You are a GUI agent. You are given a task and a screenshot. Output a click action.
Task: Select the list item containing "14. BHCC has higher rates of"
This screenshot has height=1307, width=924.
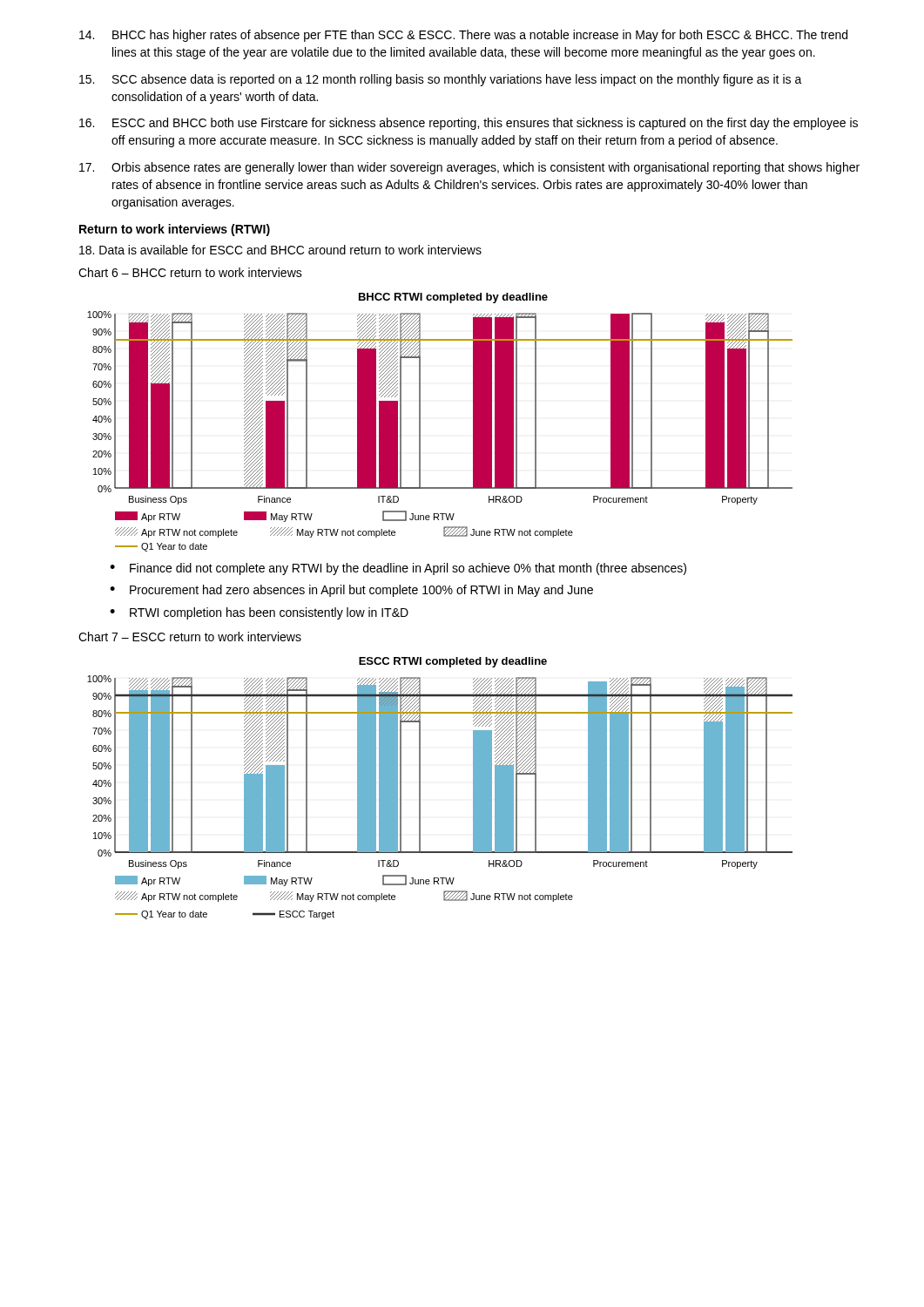coord(471,44)
